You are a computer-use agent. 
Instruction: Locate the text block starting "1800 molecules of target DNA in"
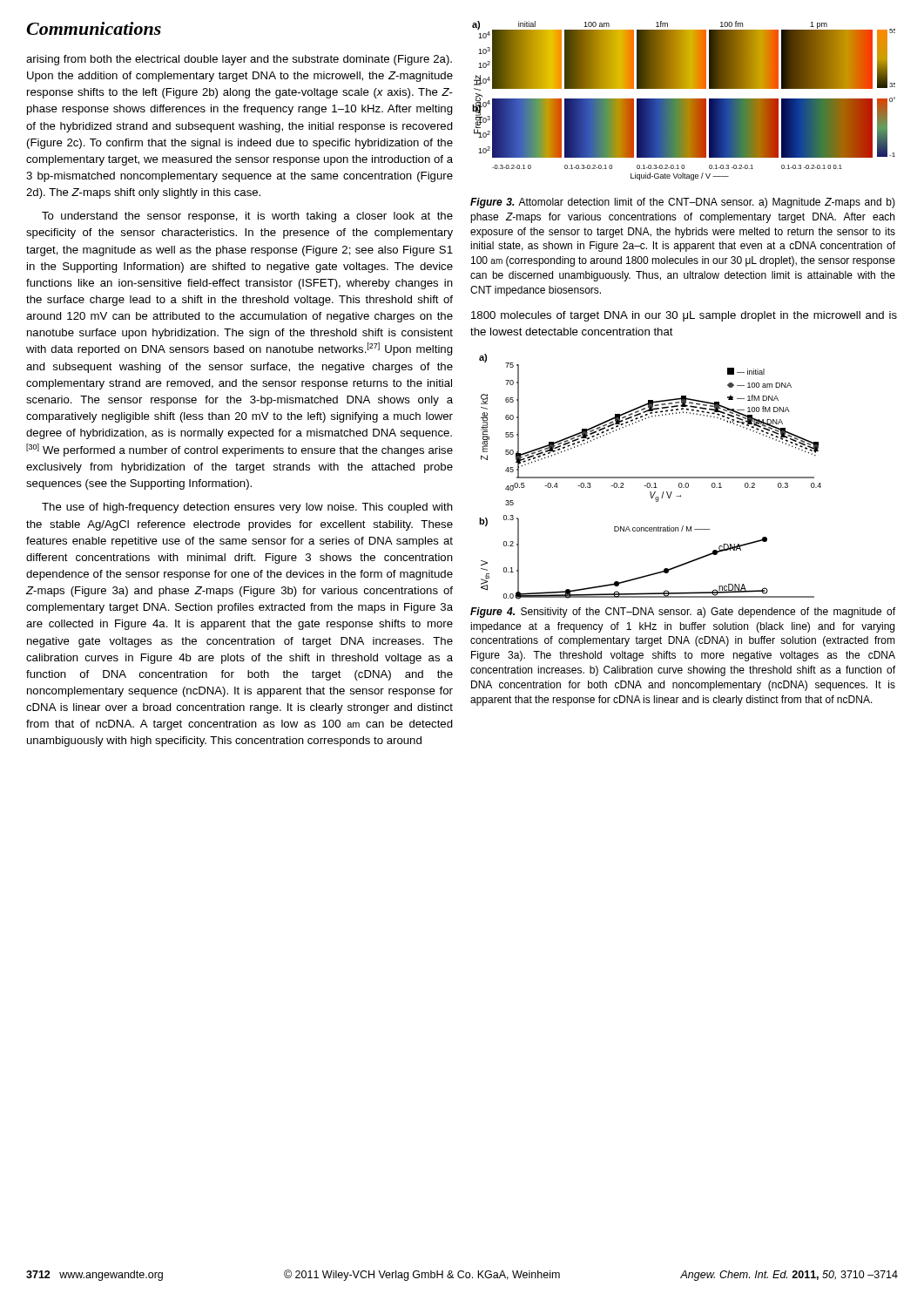pos(684,323)
